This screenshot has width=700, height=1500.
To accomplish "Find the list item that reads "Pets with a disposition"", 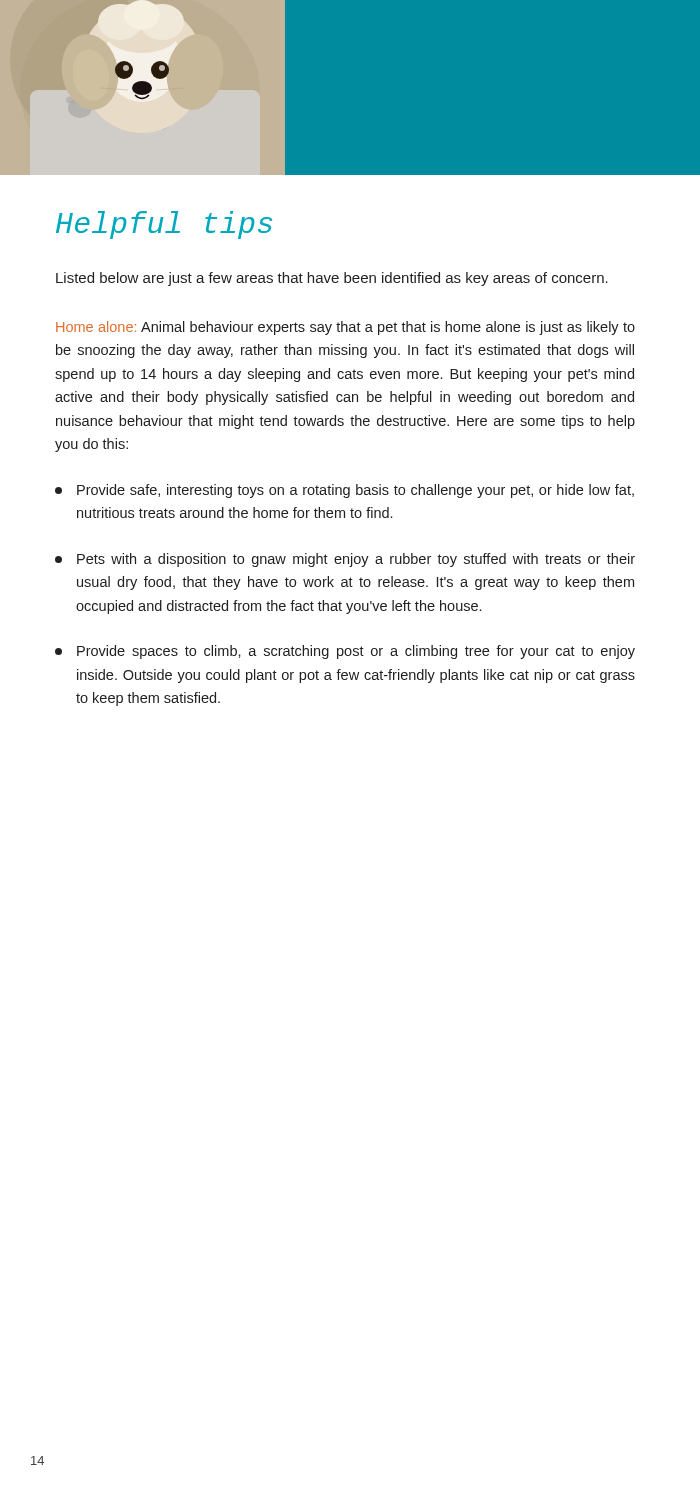I will [345, 583].
